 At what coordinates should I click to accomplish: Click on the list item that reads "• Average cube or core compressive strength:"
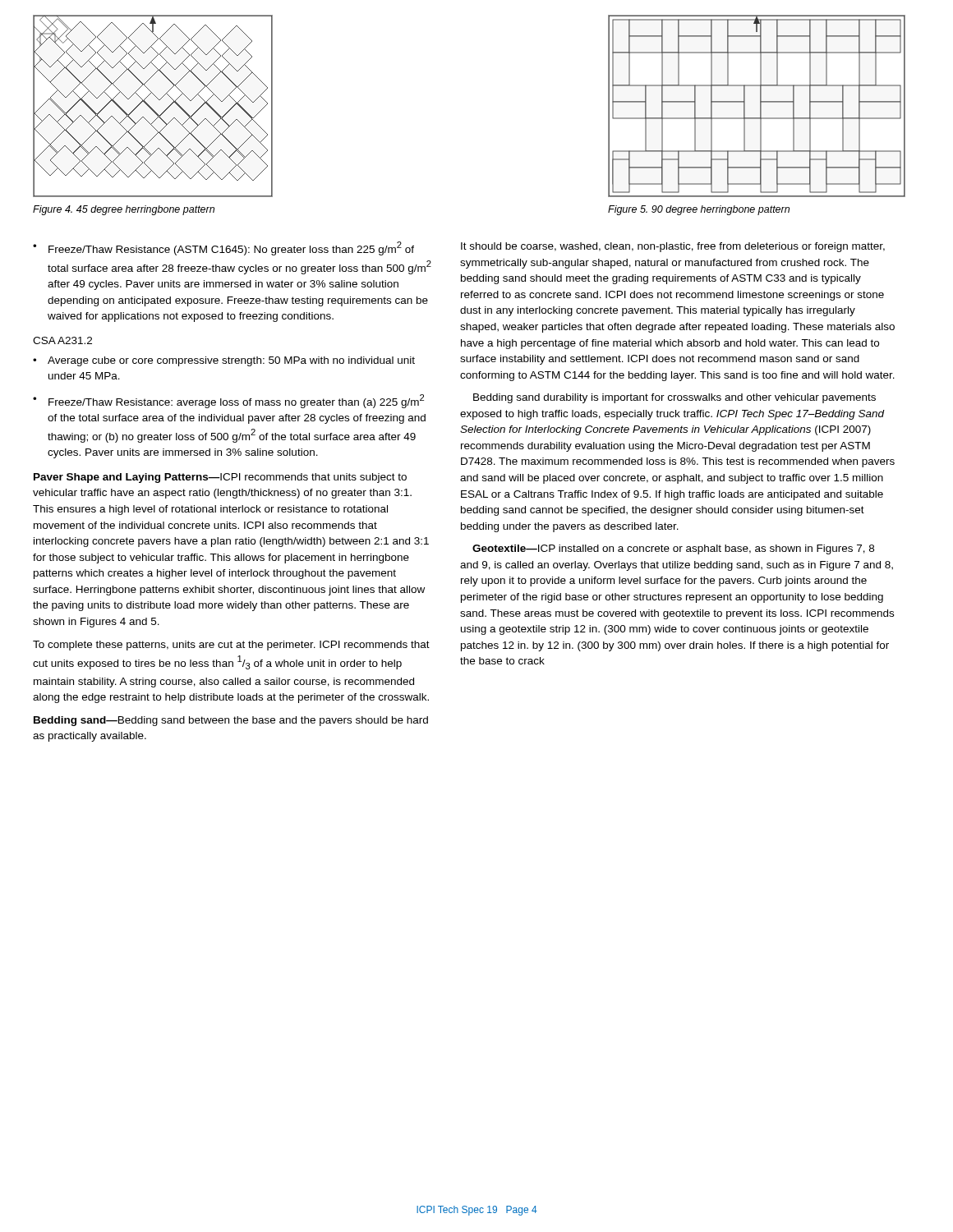[234, 368]
